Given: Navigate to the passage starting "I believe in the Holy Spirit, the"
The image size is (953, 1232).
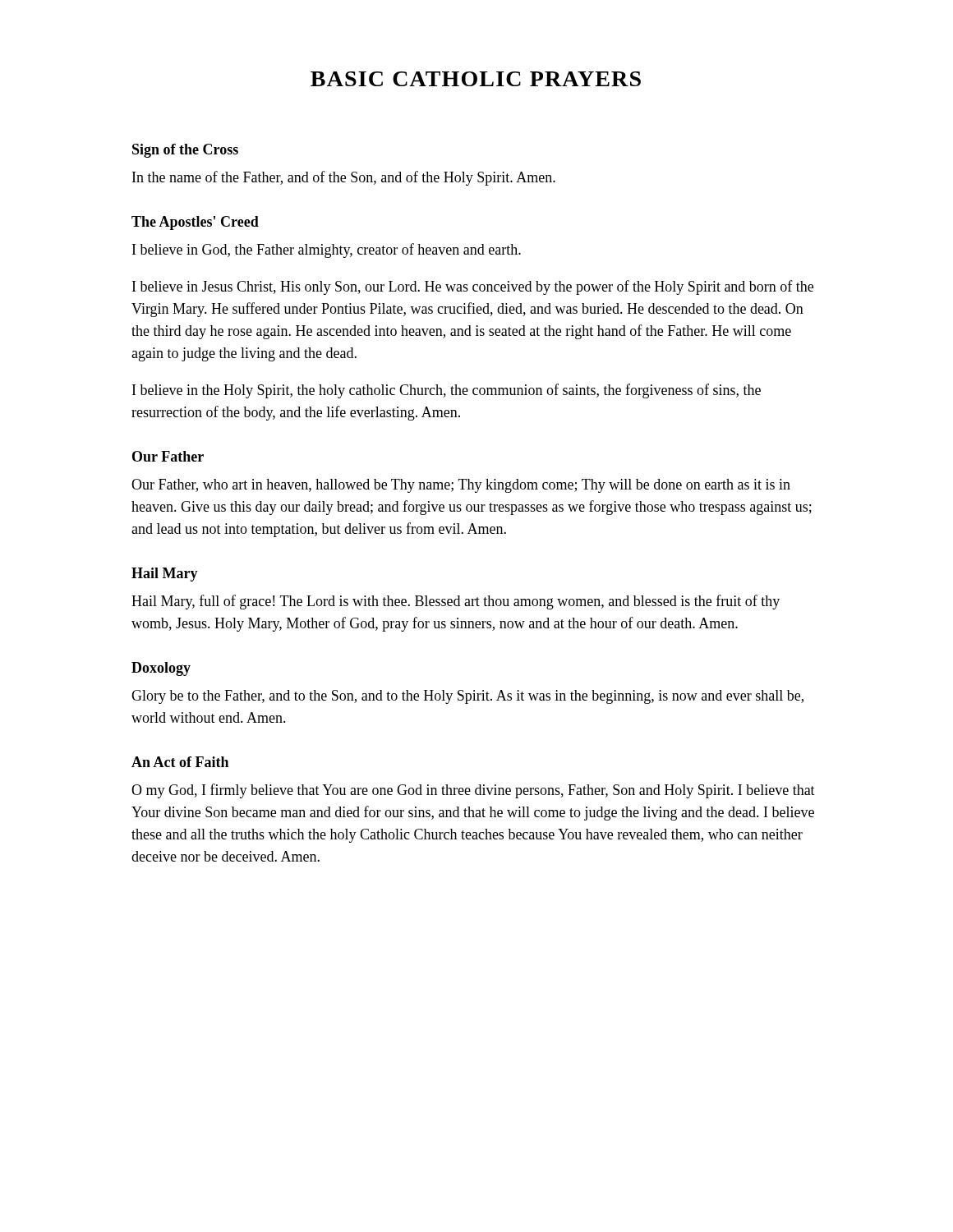Looking at the screenshot, I should point(446,401).
